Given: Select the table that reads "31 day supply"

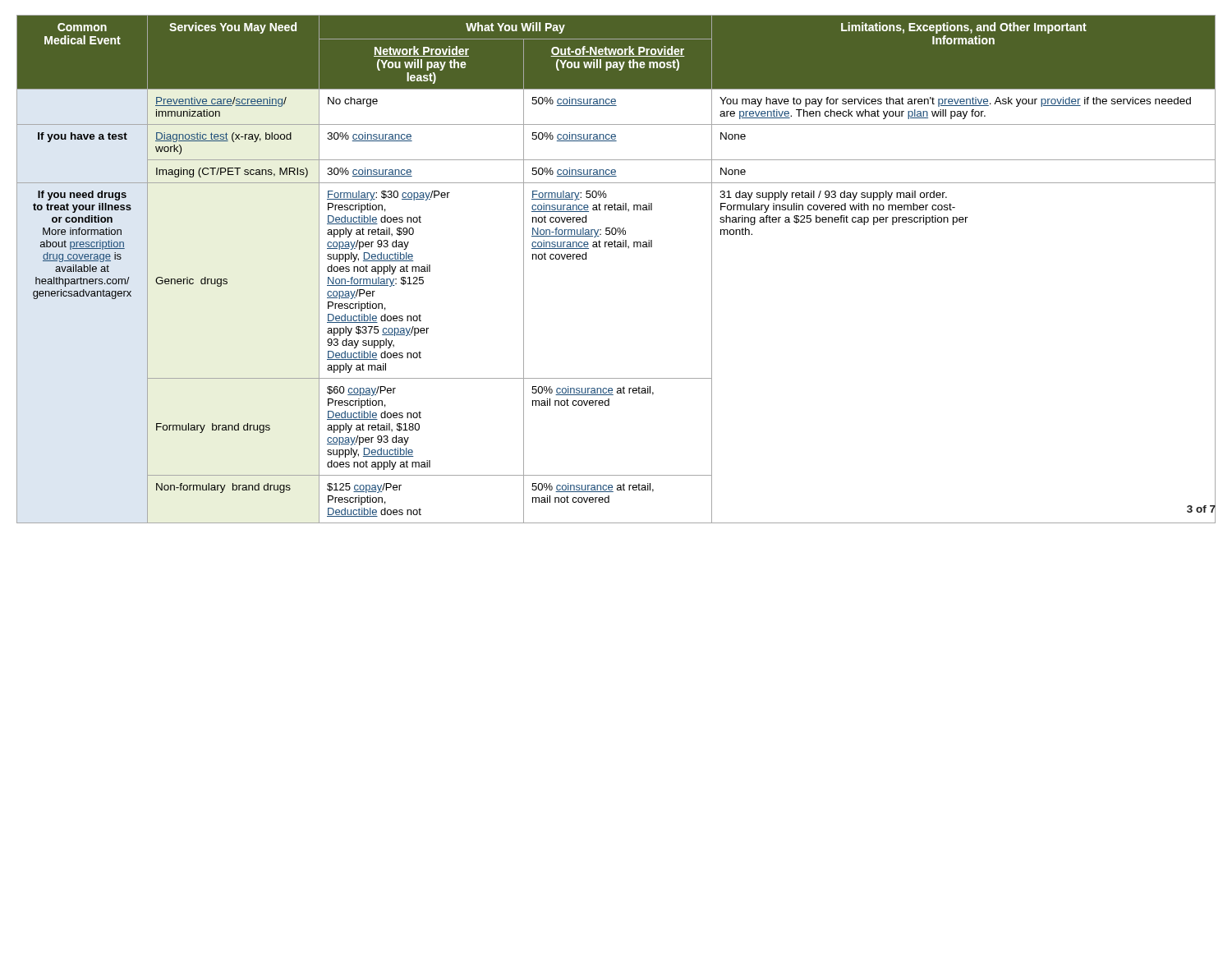Looking at the screenshot, I should [616, 269].
